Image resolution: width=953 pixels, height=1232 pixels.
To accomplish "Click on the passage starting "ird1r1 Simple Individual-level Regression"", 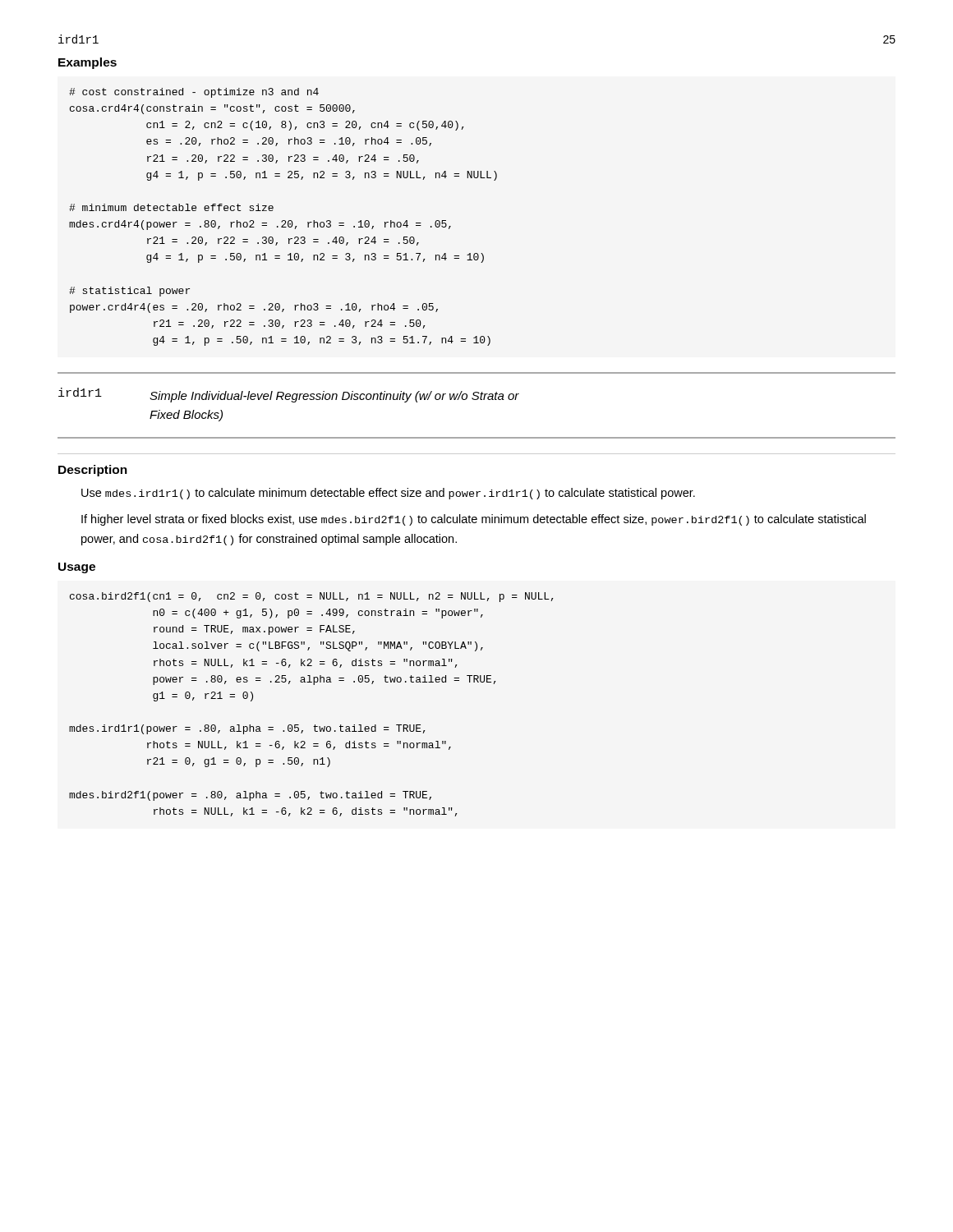I will point(288,406).
